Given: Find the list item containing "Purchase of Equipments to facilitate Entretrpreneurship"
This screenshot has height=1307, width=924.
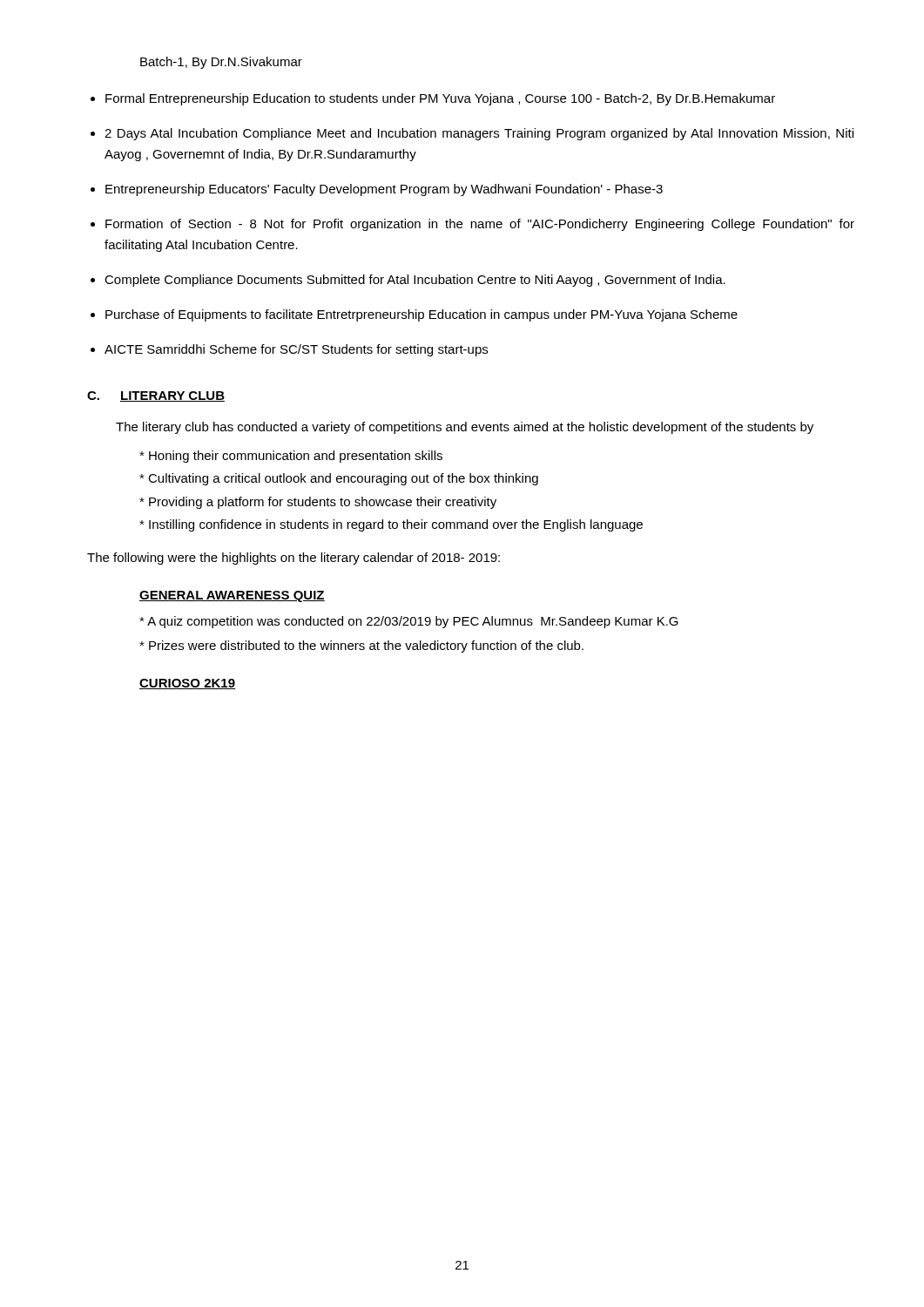Looking at the screenshot, I should pos(421,314).
